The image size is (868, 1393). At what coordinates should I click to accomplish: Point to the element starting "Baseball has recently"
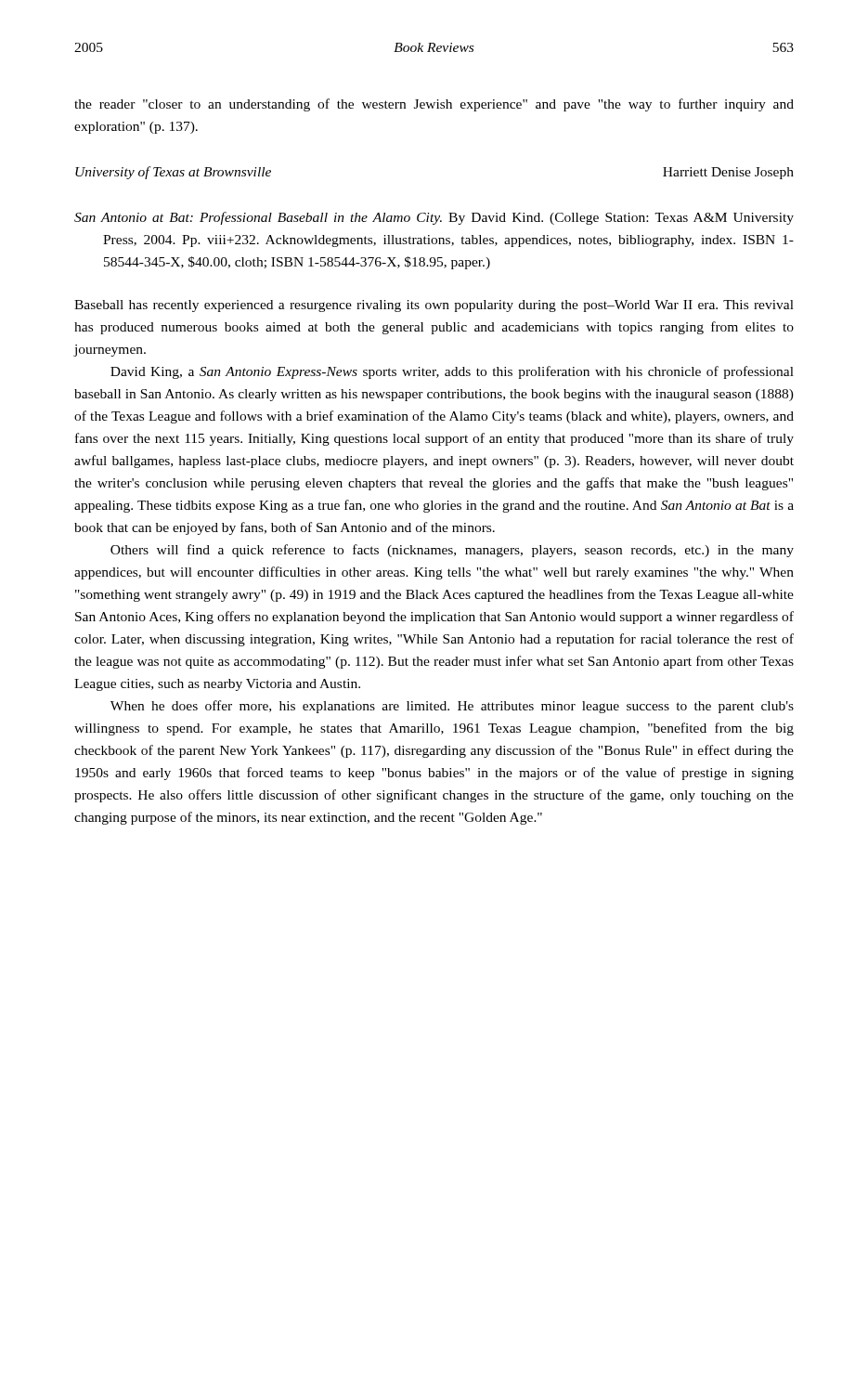[434, 327]
